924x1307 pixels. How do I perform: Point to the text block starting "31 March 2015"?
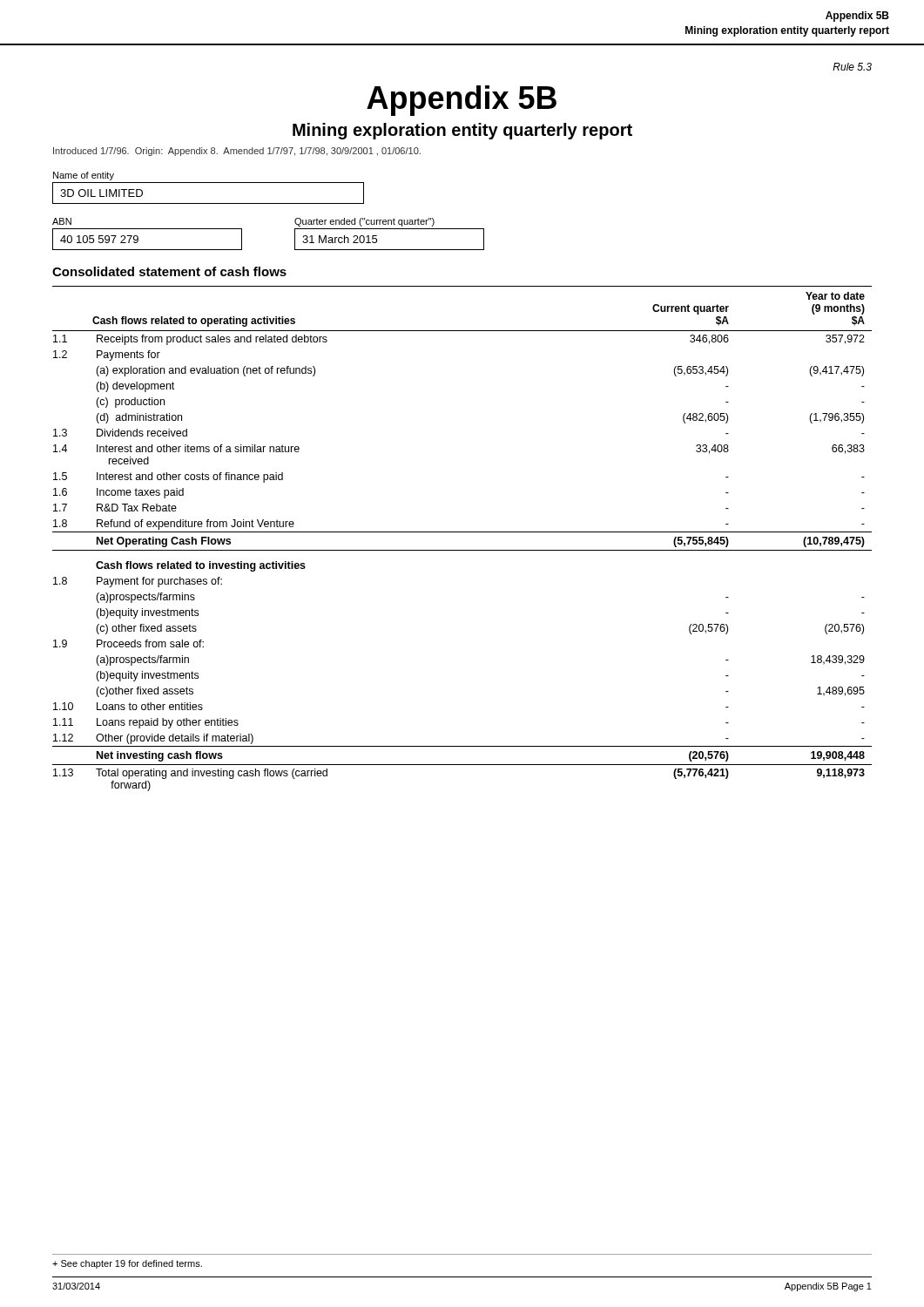pyautogui.click(x=340, y=239)
